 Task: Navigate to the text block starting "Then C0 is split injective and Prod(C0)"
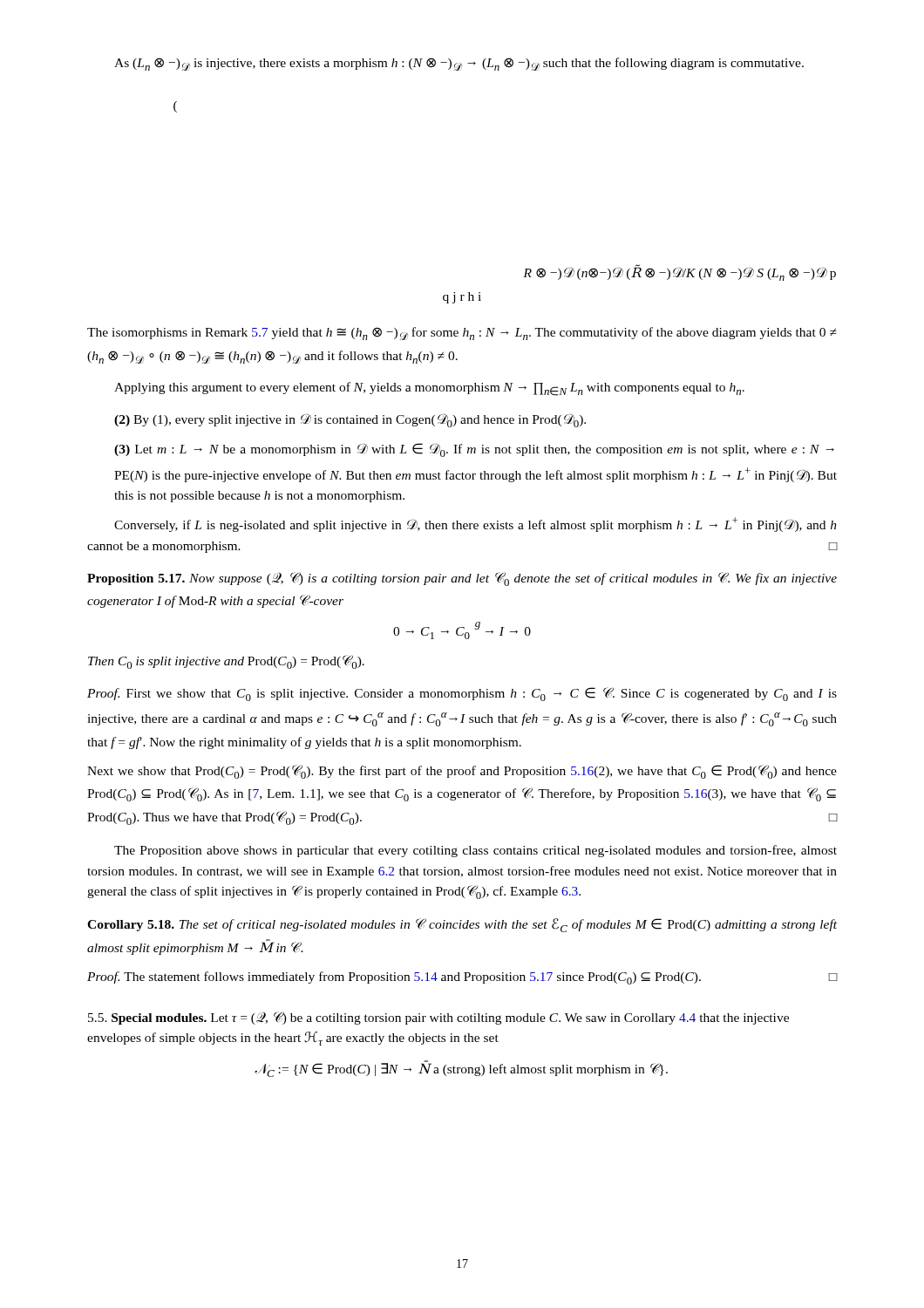point(226,662)
